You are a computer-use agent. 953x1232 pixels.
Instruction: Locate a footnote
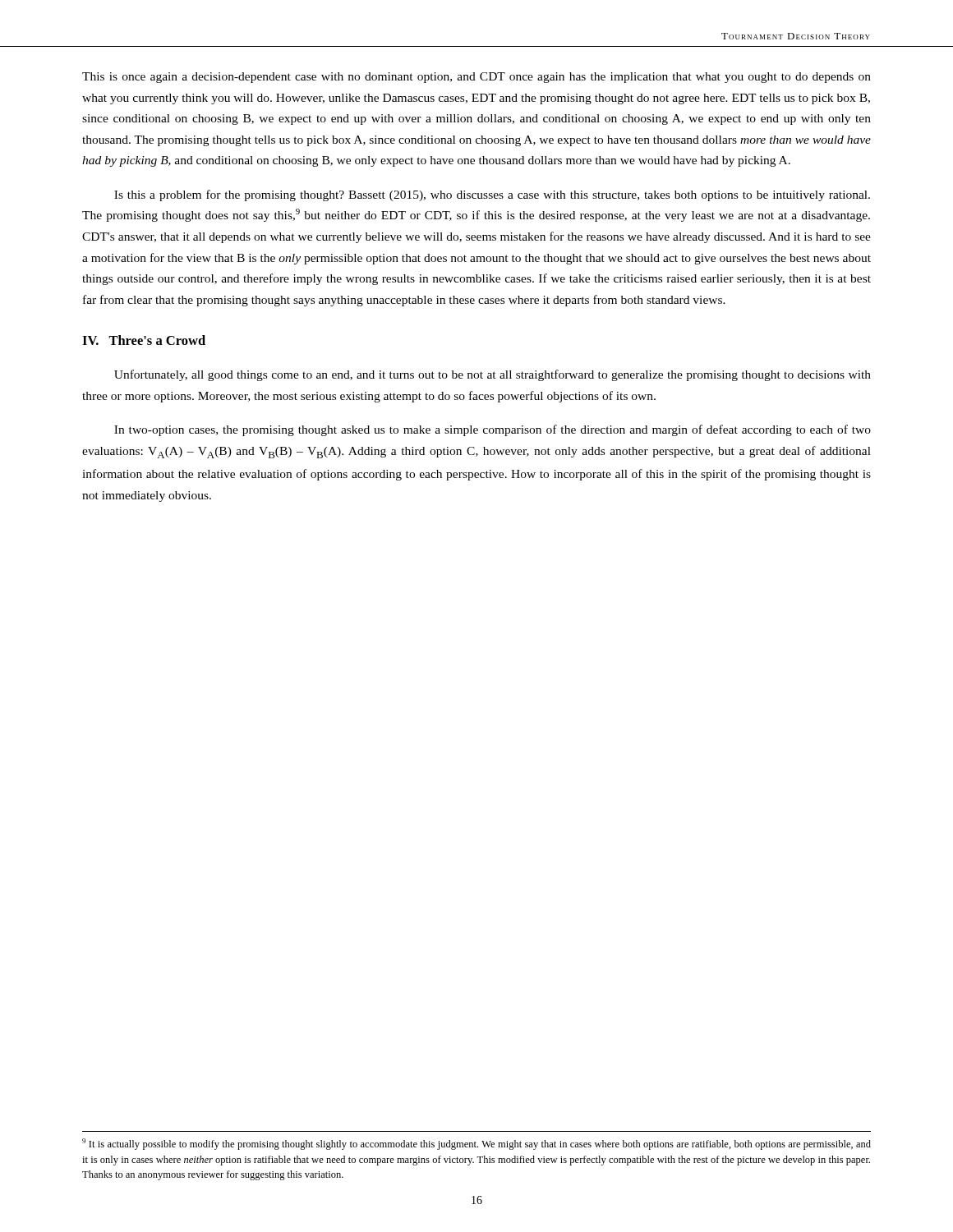476,1159
